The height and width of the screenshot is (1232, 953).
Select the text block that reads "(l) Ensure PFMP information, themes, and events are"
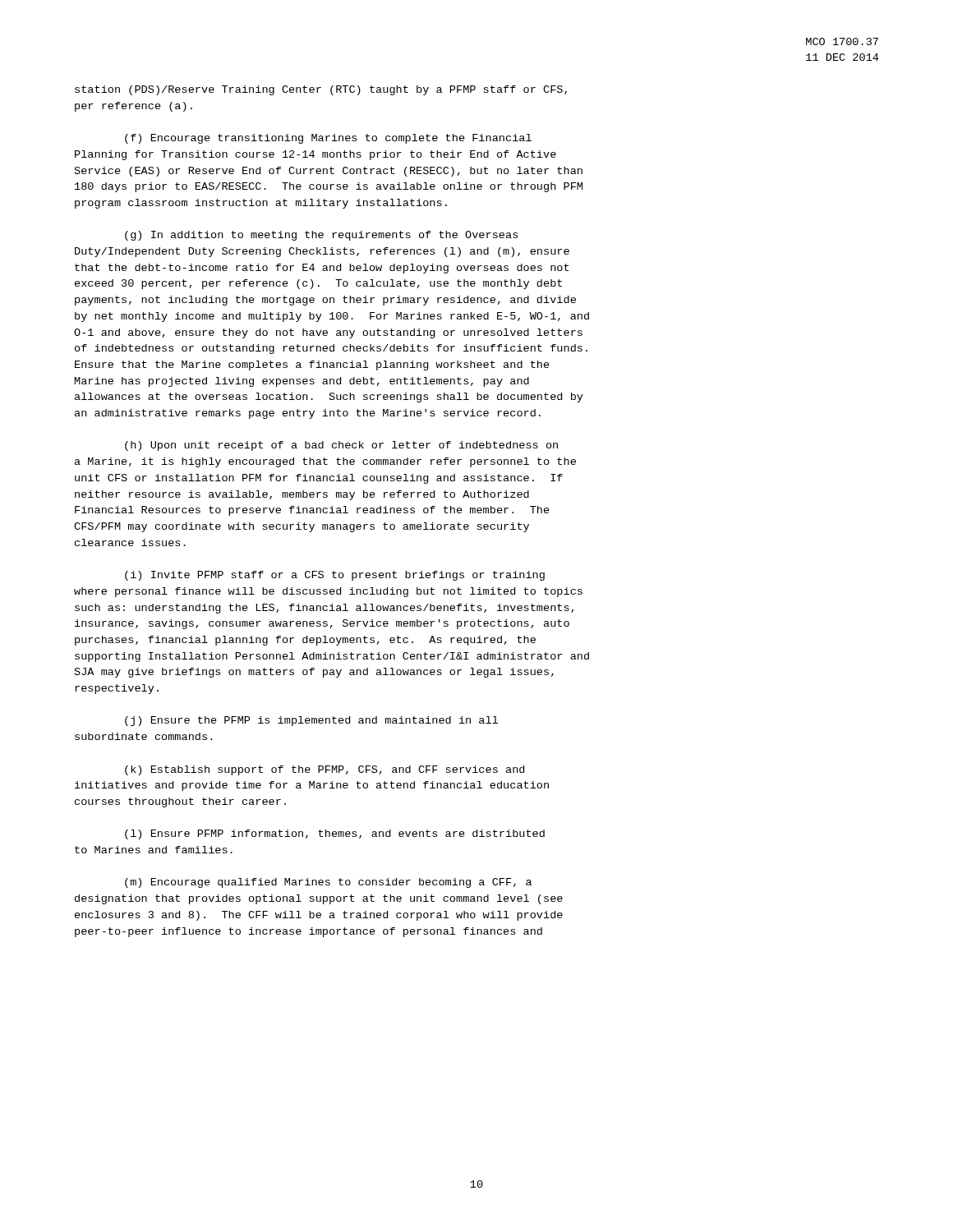click(310, 842)
